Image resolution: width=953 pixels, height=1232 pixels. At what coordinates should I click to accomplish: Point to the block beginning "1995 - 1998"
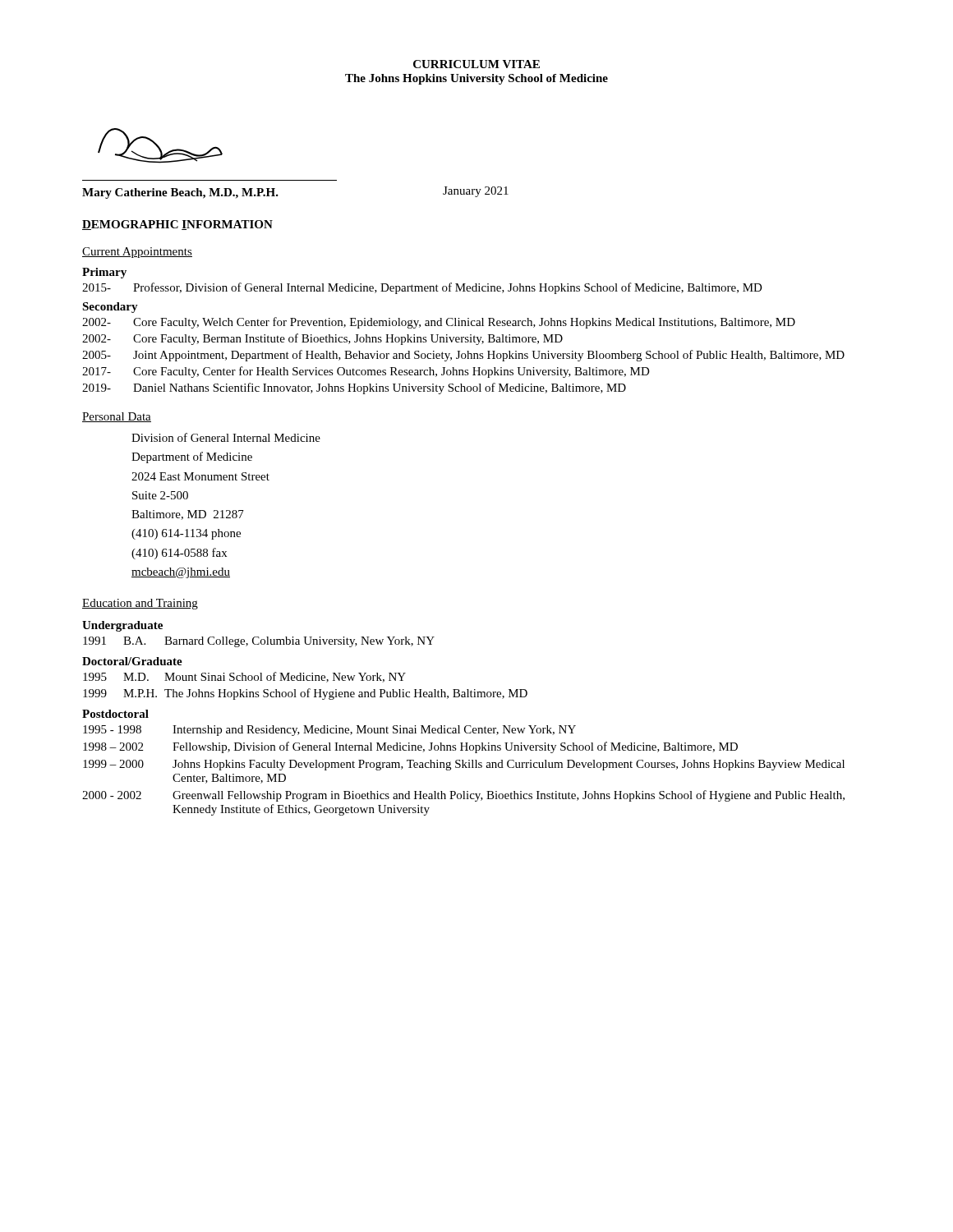click(476, 730)
